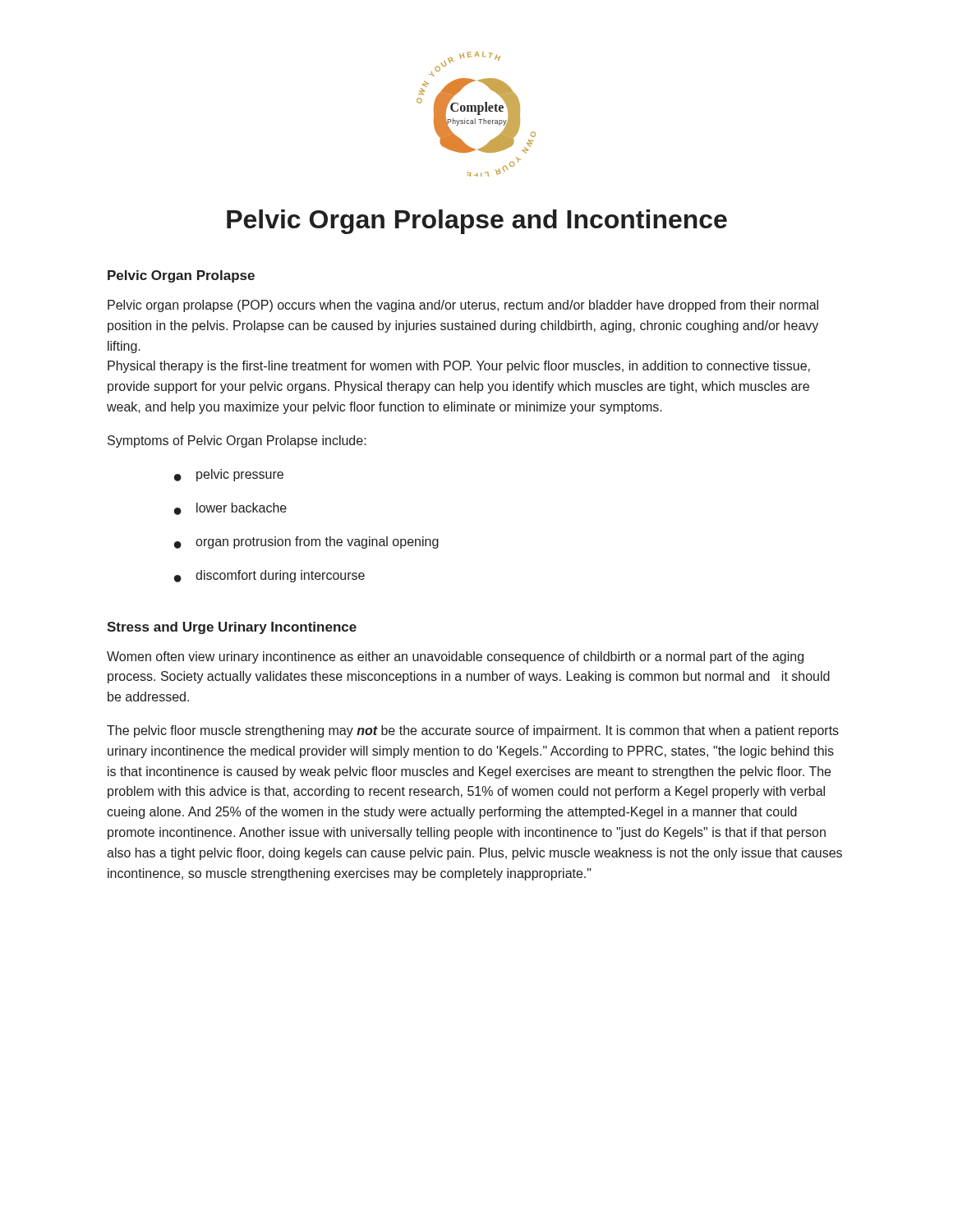The height and width of the screenshot is (1232, 953).
Task: Locate the title
Action: tap(476, 220)
